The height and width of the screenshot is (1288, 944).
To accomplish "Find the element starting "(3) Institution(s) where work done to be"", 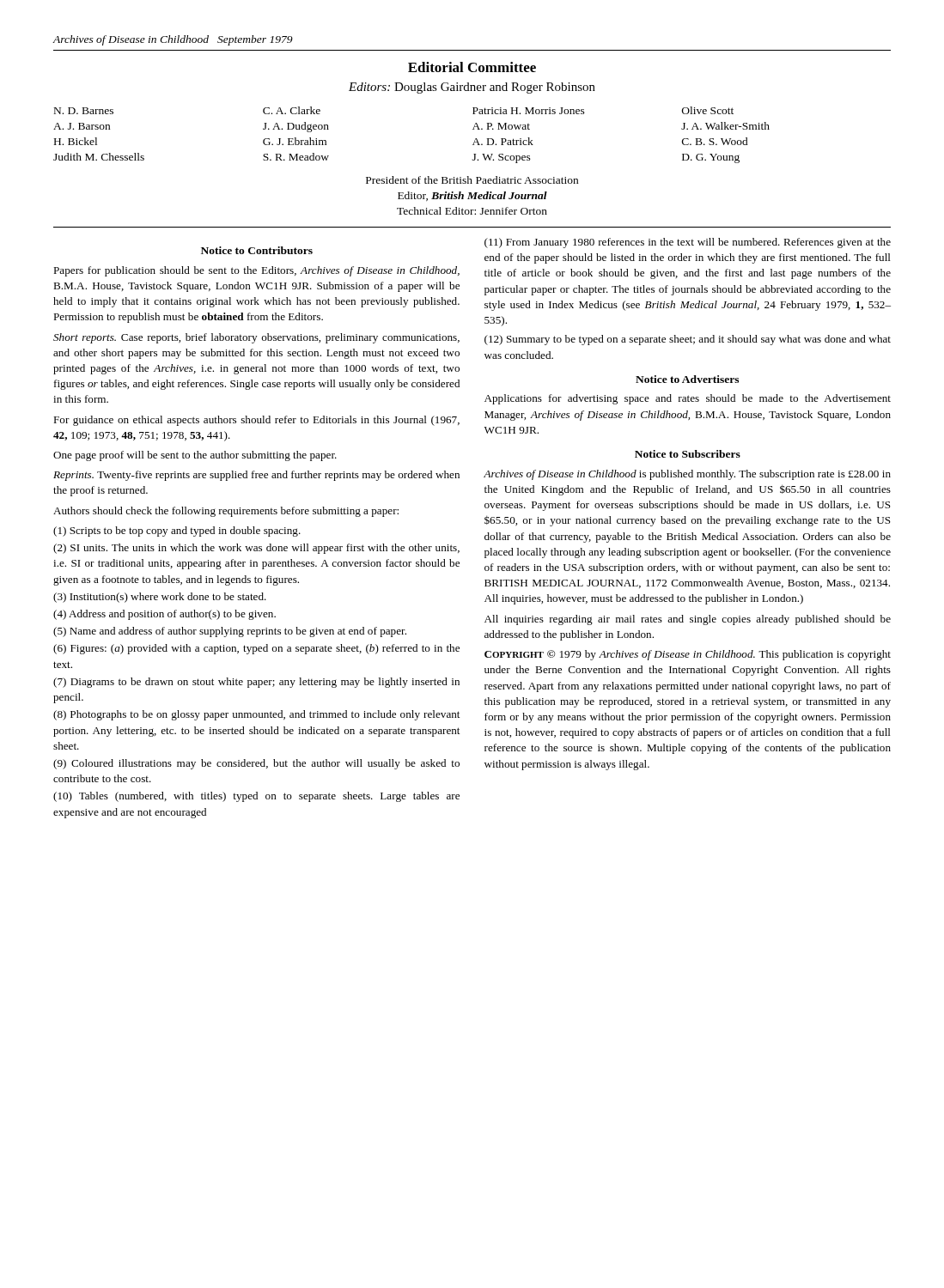I will [160, 596].
